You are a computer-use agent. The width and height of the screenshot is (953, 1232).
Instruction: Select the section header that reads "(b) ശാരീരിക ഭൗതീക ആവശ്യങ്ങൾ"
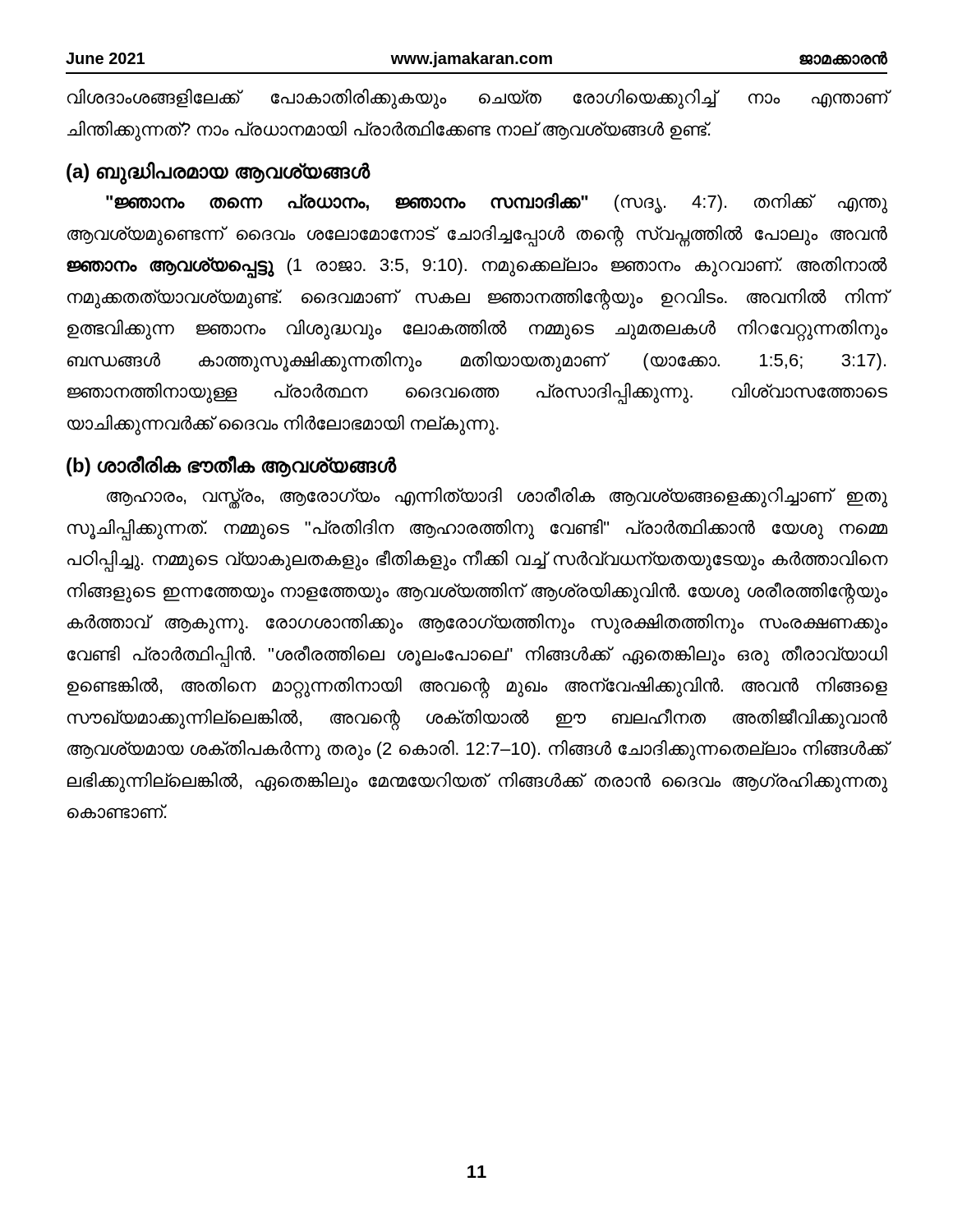[x=231, y=465]
